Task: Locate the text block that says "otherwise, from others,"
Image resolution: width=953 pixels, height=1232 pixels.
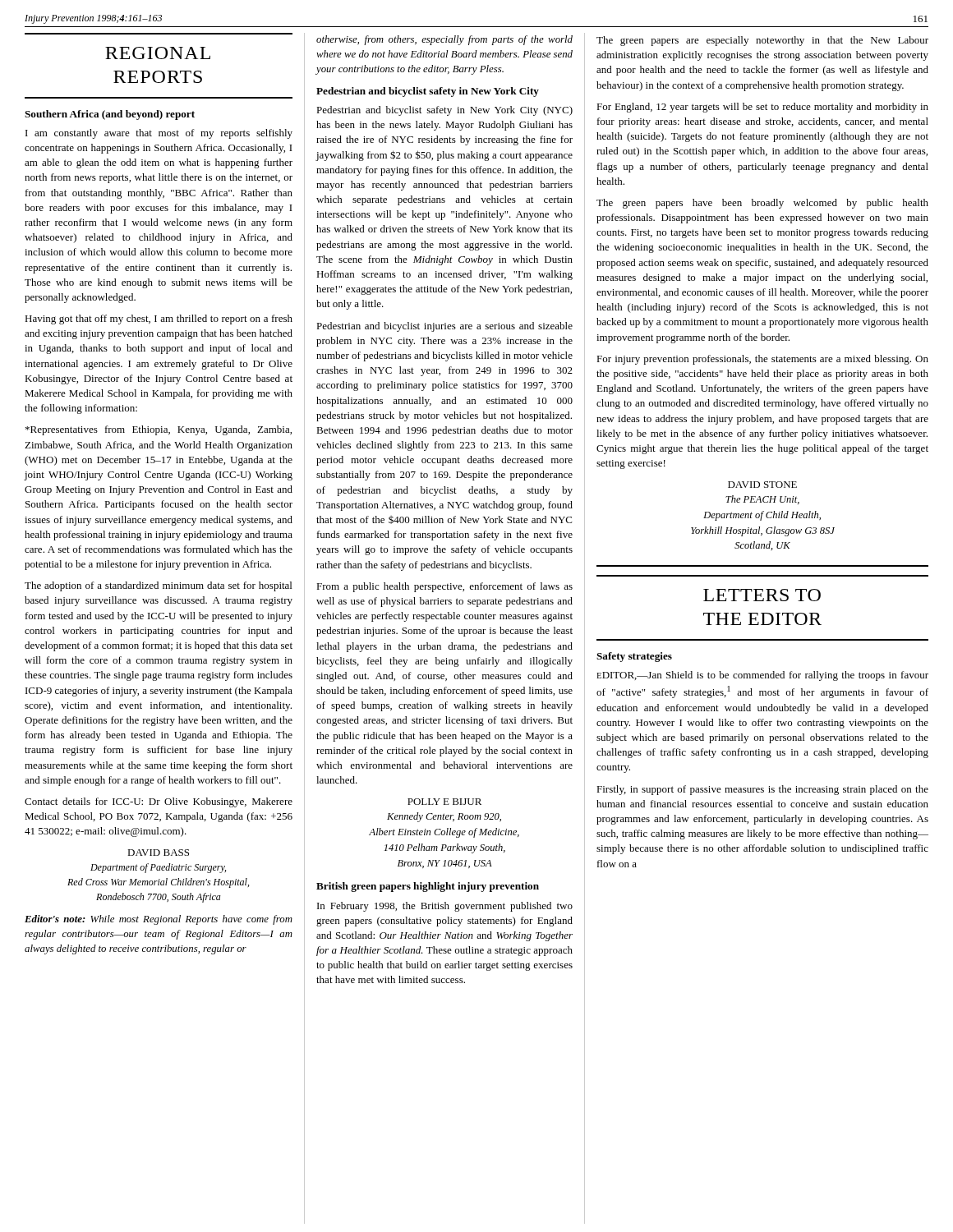Action: 444,54
